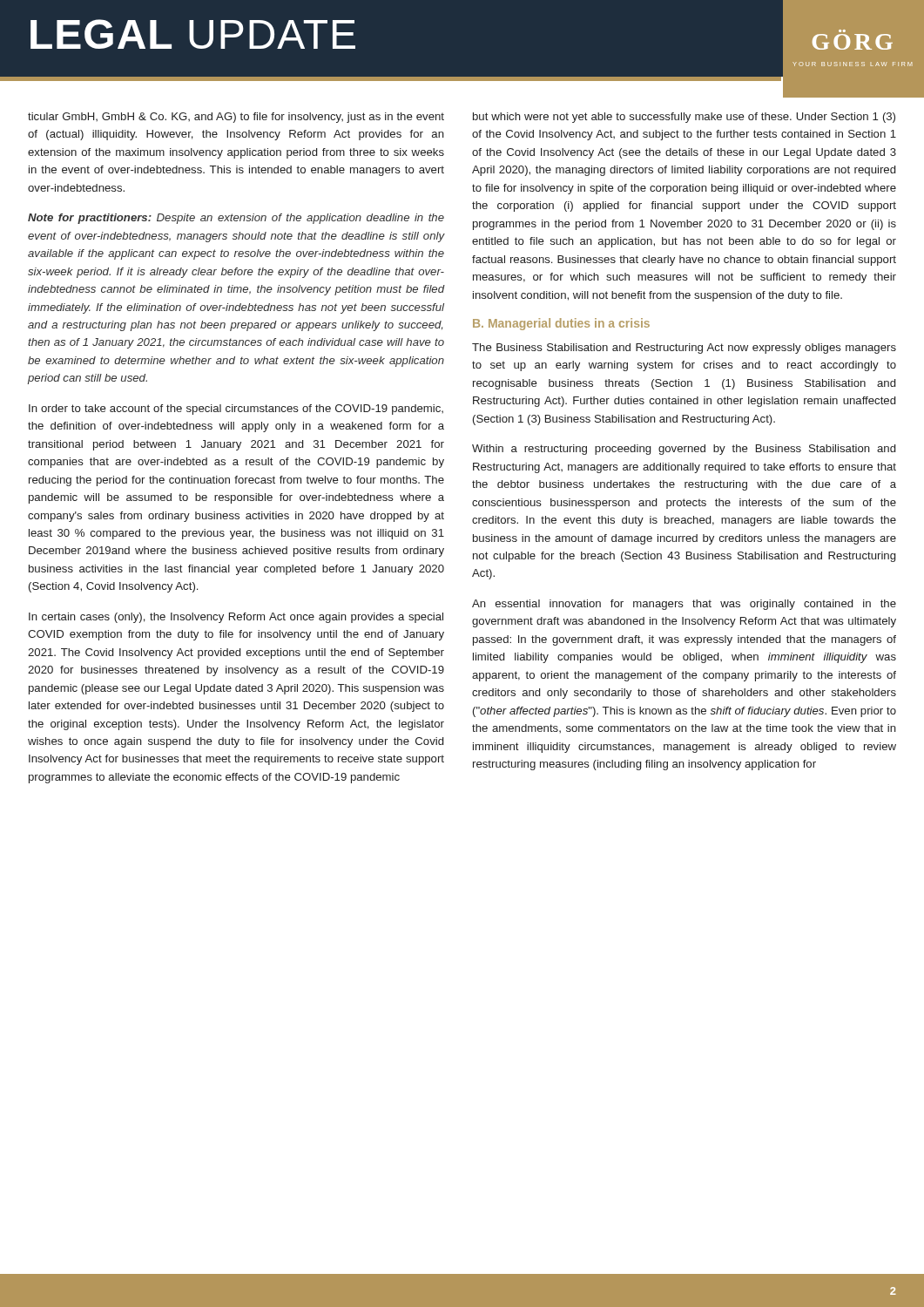The height and width of the screenshot is (1307, 924).
Task: Find the text block containing "The Business Stabilisation and Restructuring Act"
Action: 684,383
